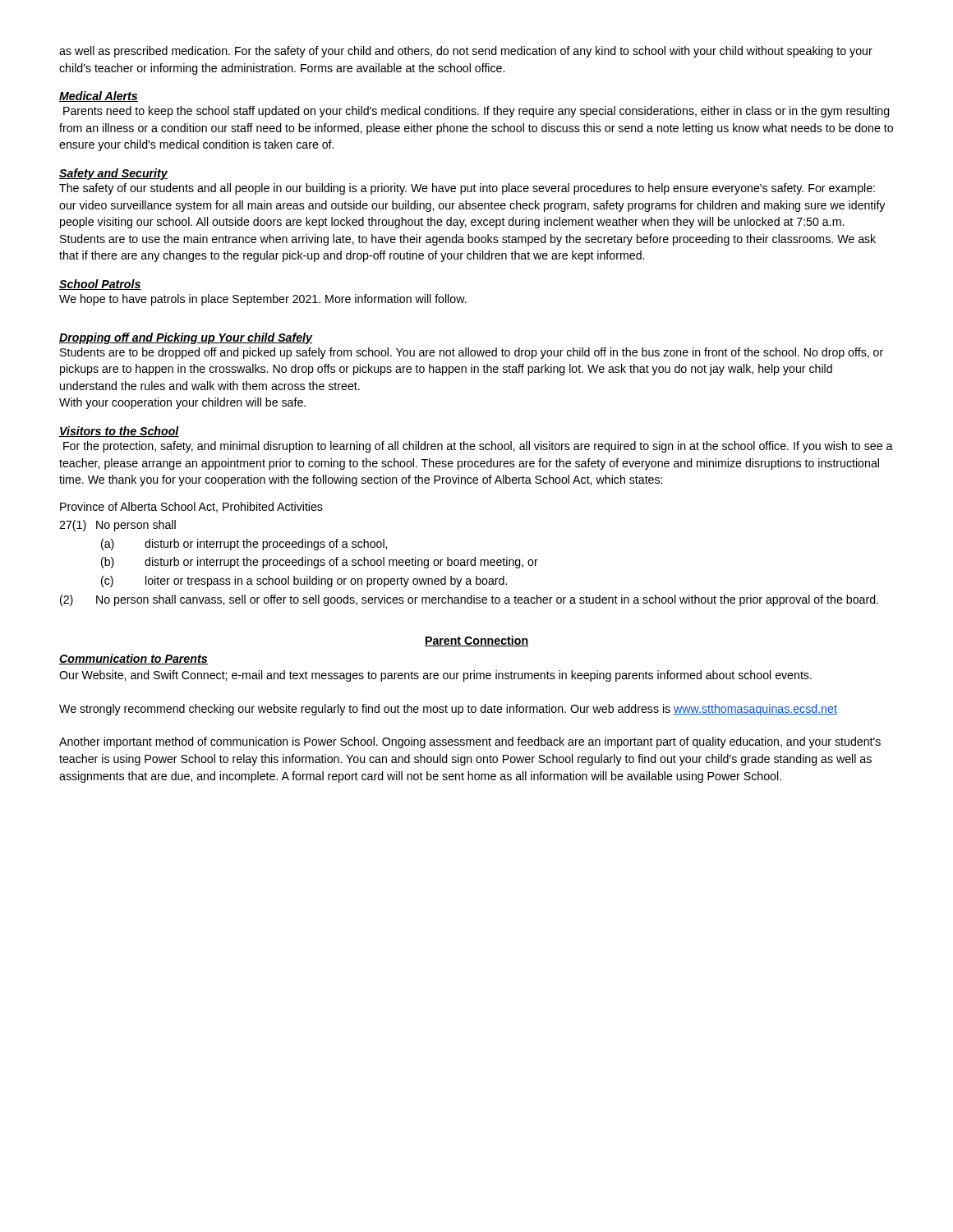Point to the region starting "Parent Connection"

476,641
